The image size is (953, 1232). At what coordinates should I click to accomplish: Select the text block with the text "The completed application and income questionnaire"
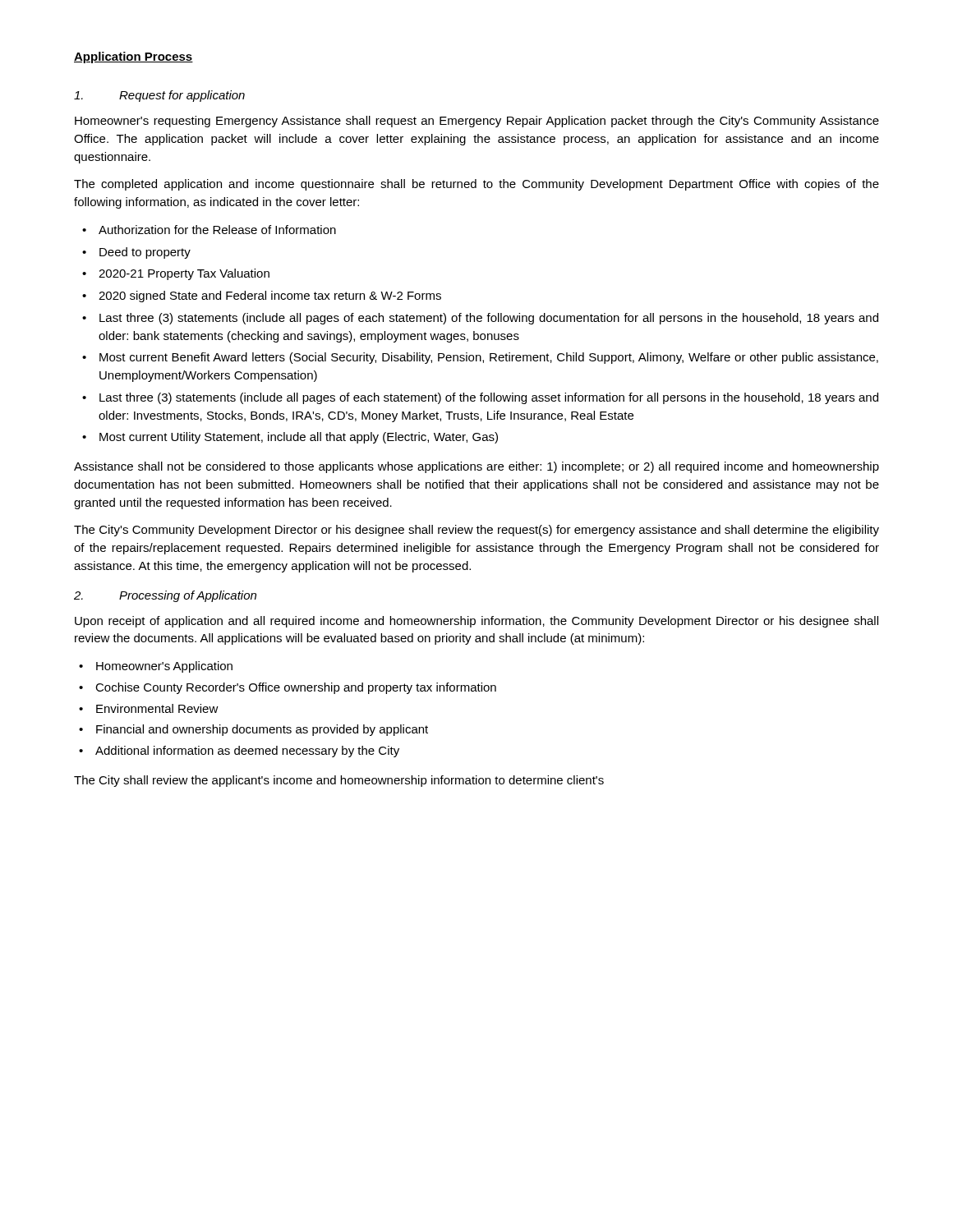click(476, 193)
